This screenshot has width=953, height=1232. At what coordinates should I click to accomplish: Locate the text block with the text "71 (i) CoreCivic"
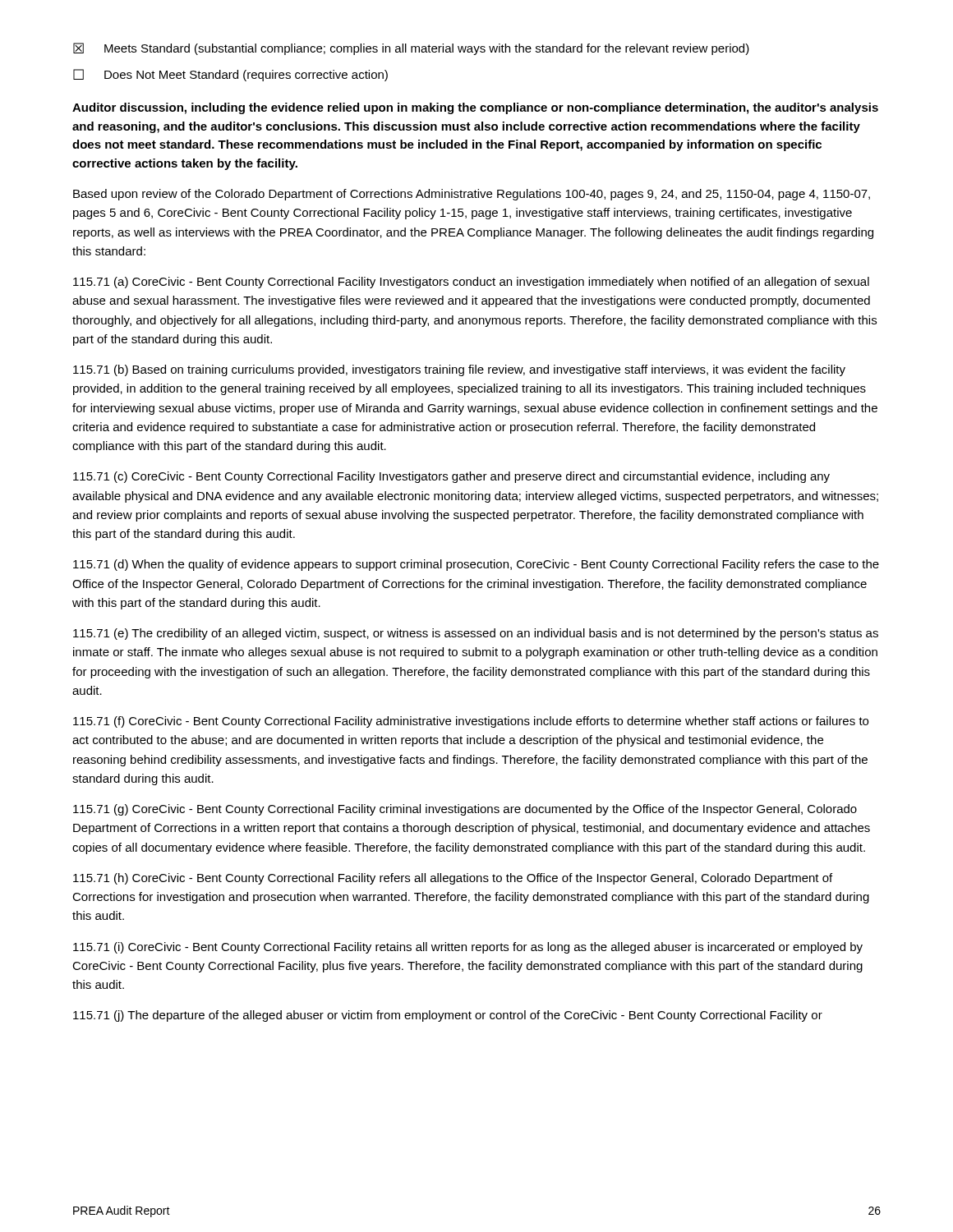468,965
